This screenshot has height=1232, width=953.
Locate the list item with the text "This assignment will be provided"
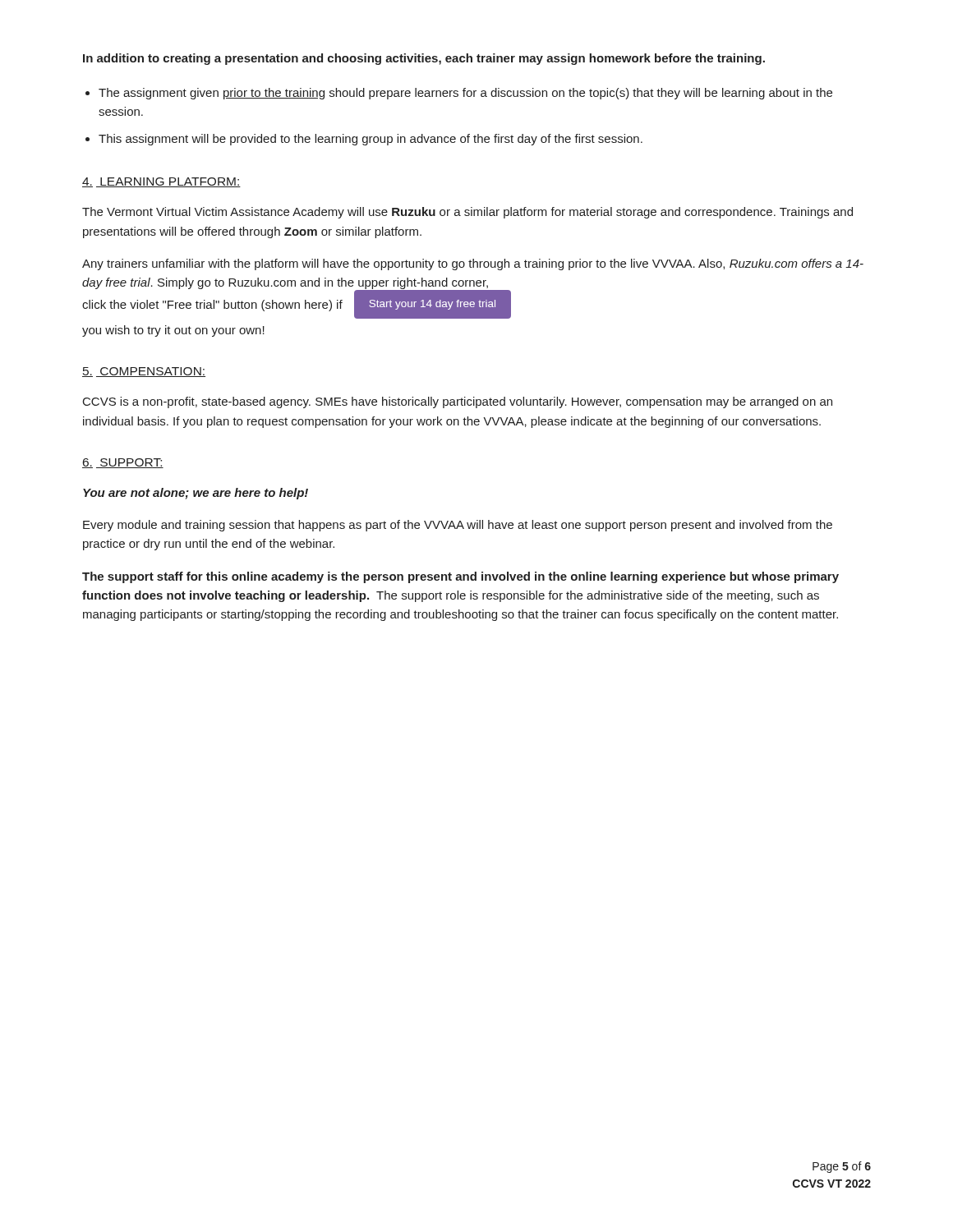pos(485,139)
